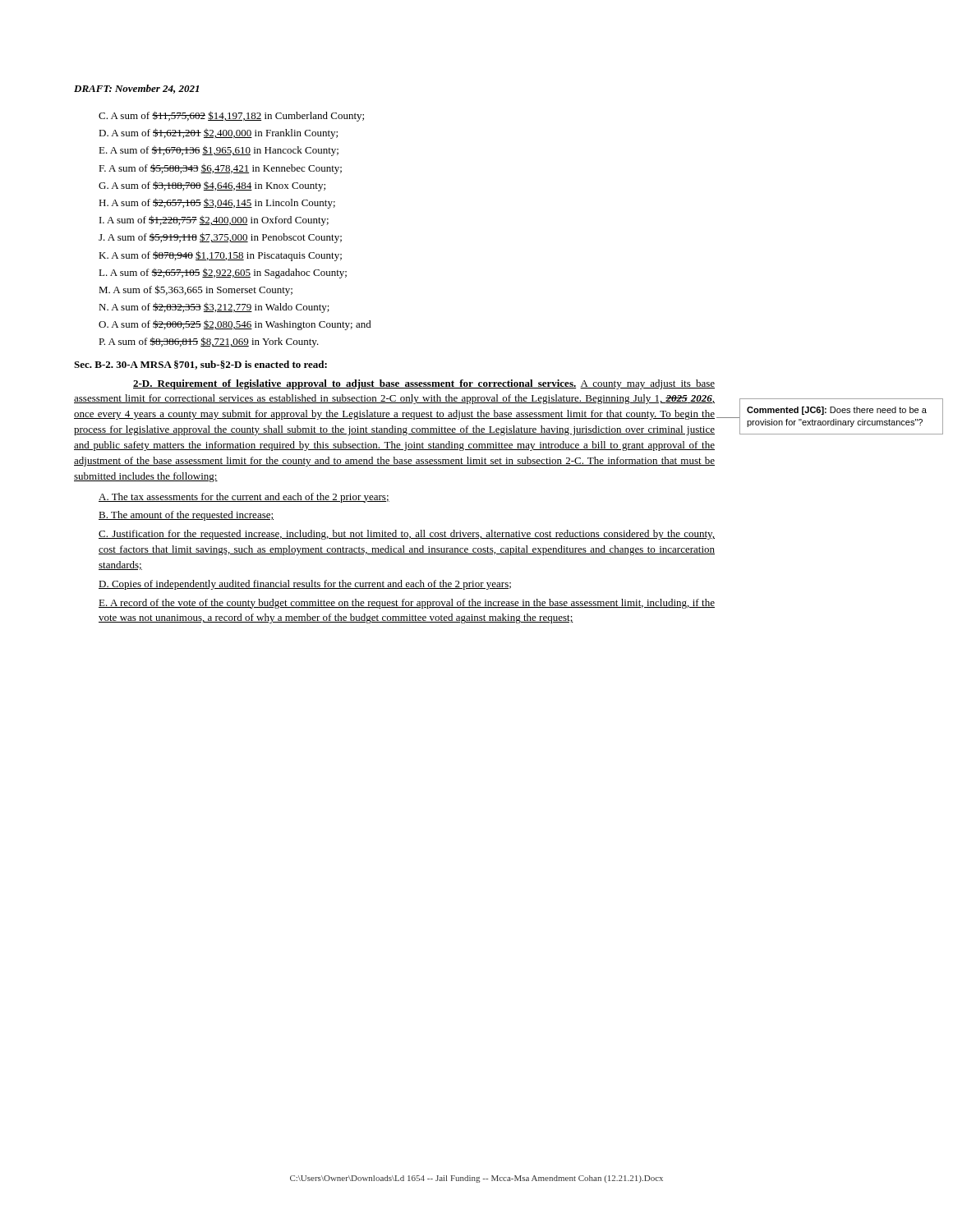953x1232 pixels.
Task: Click on the list item containing "D. A sum of $1,621,201"
Action: (219, 133)
